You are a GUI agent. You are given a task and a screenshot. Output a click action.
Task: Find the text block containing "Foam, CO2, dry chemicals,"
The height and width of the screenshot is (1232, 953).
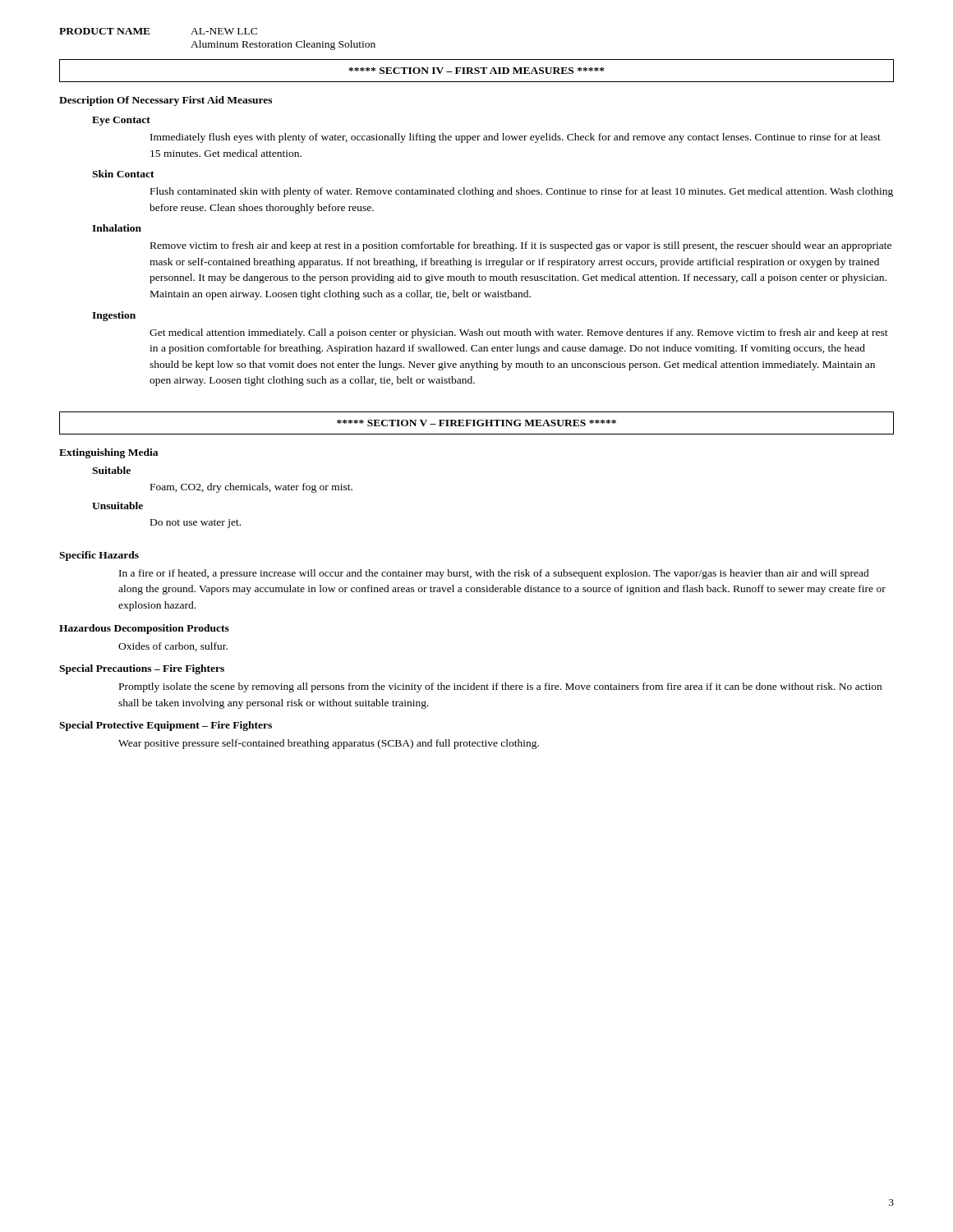(x=251, y=486)
